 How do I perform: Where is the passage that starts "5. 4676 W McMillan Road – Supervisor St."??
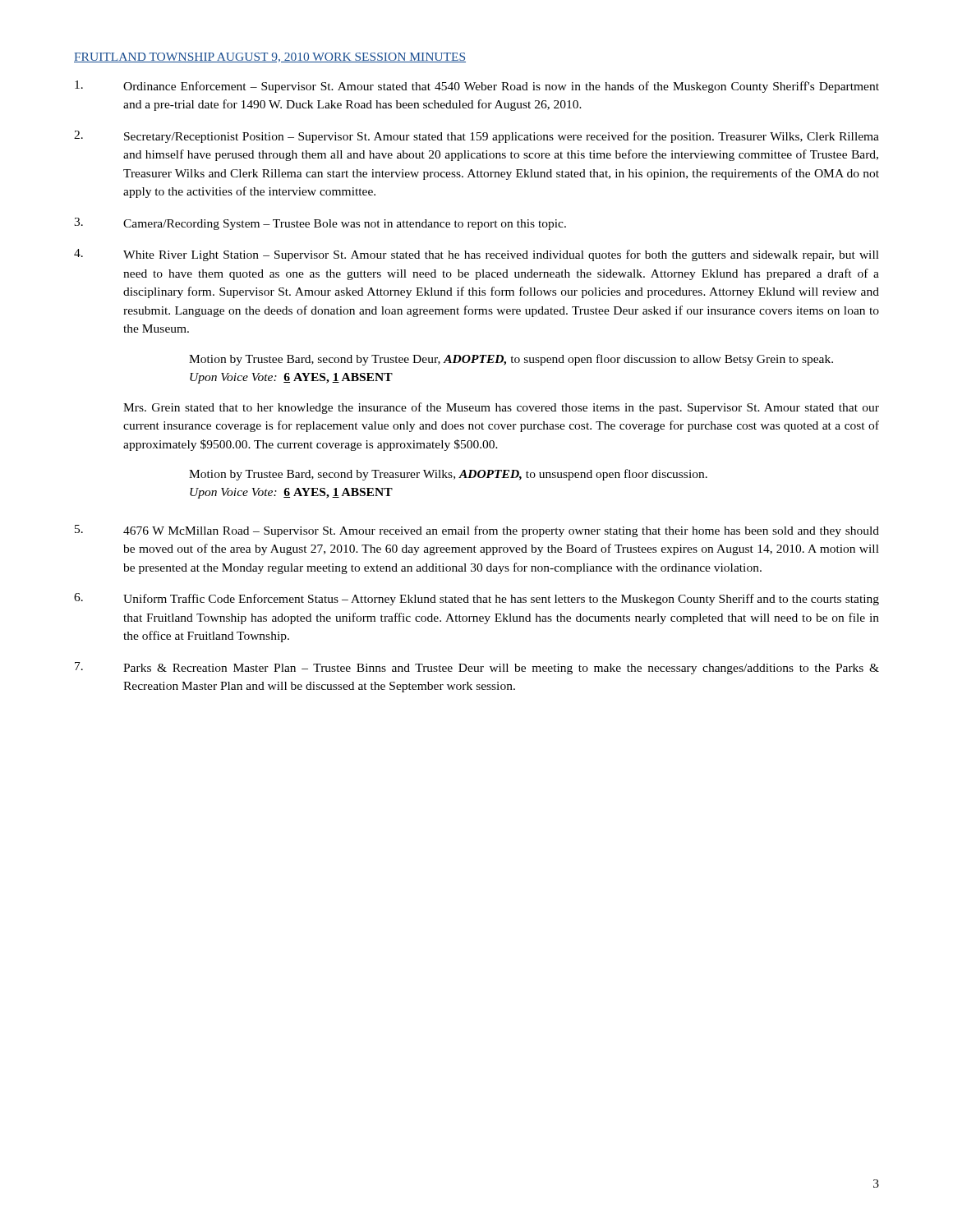click(476, 549)
